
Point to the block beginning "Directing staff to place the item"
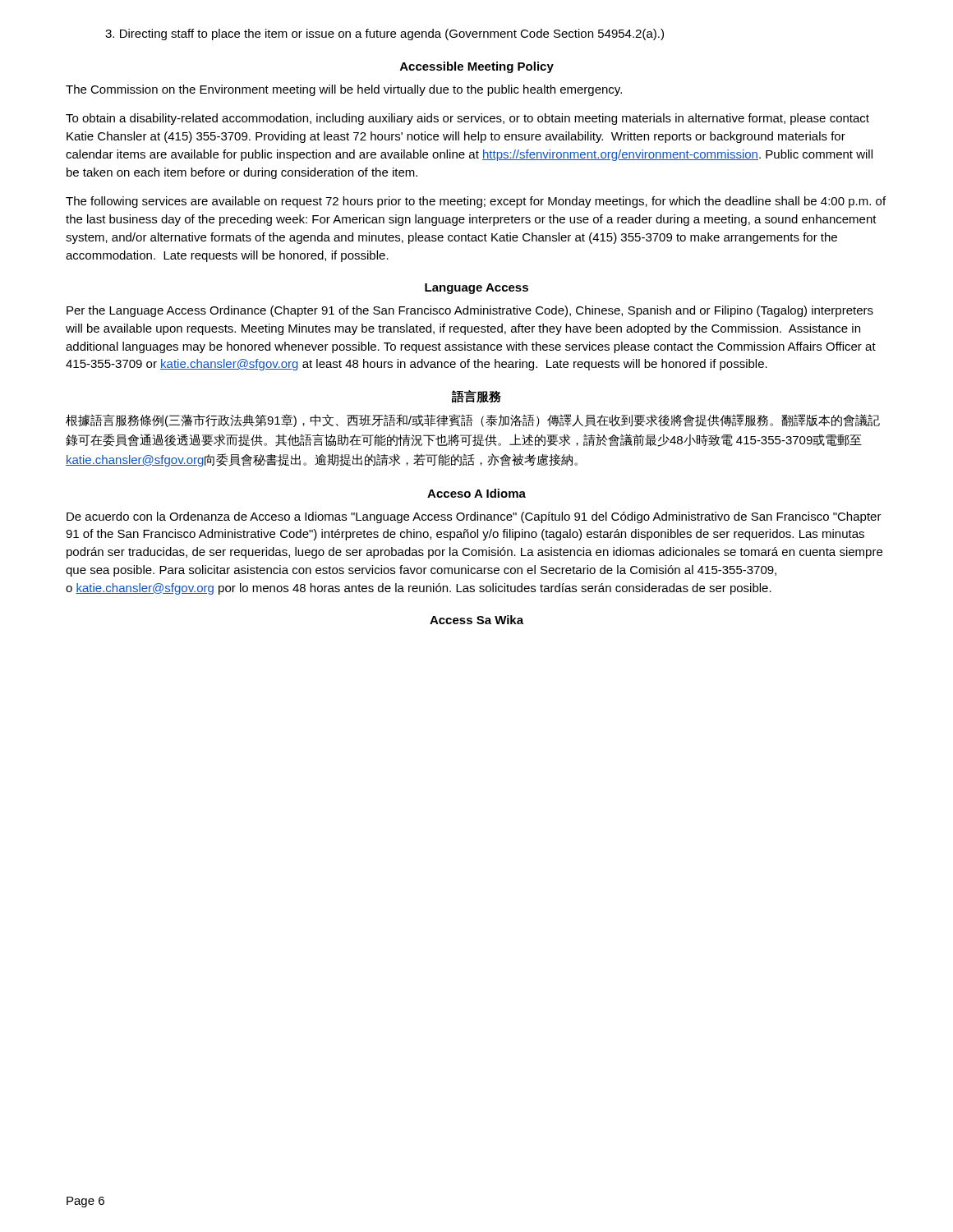point(476,34)
